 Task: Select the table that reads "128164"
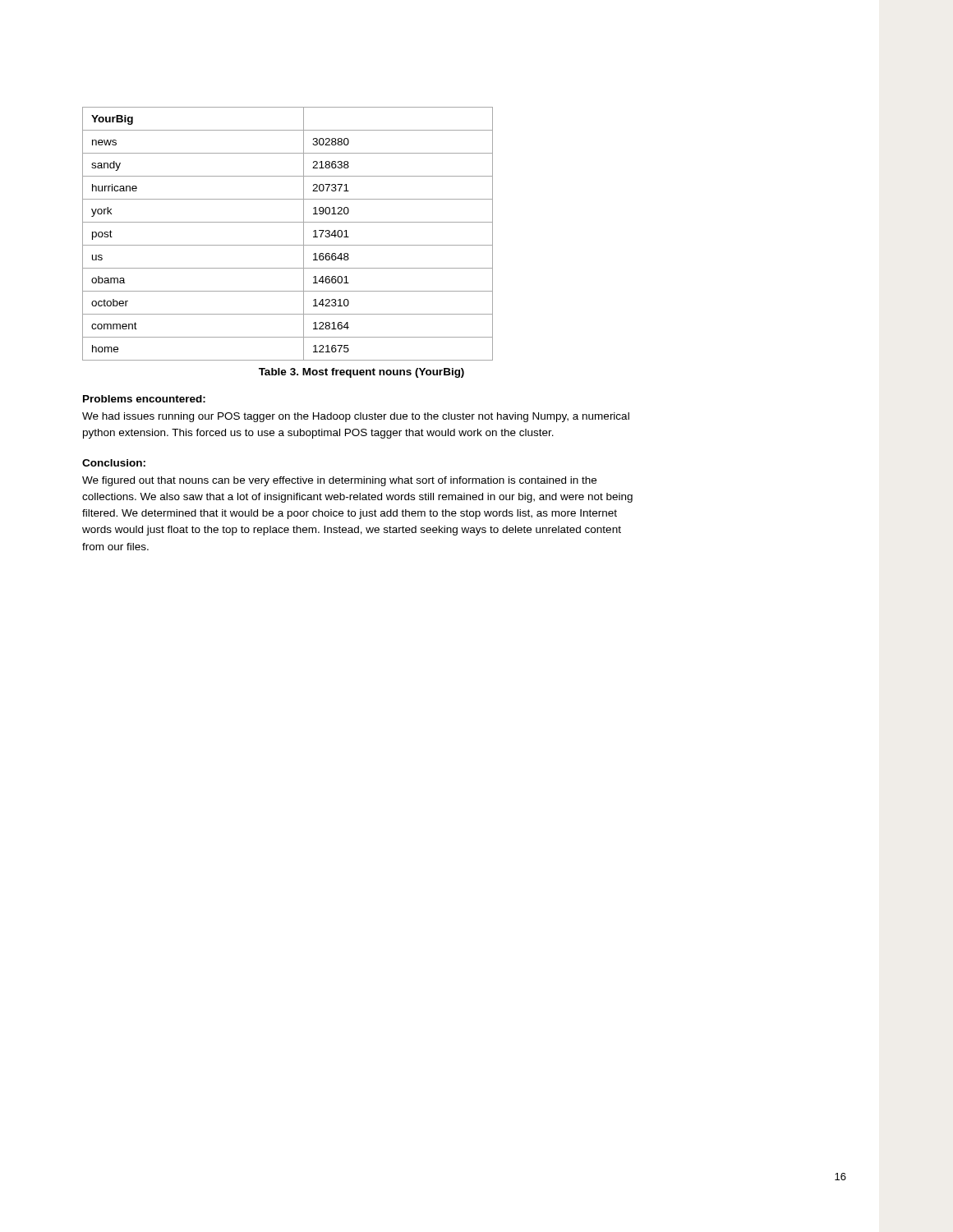click(361, 234)
